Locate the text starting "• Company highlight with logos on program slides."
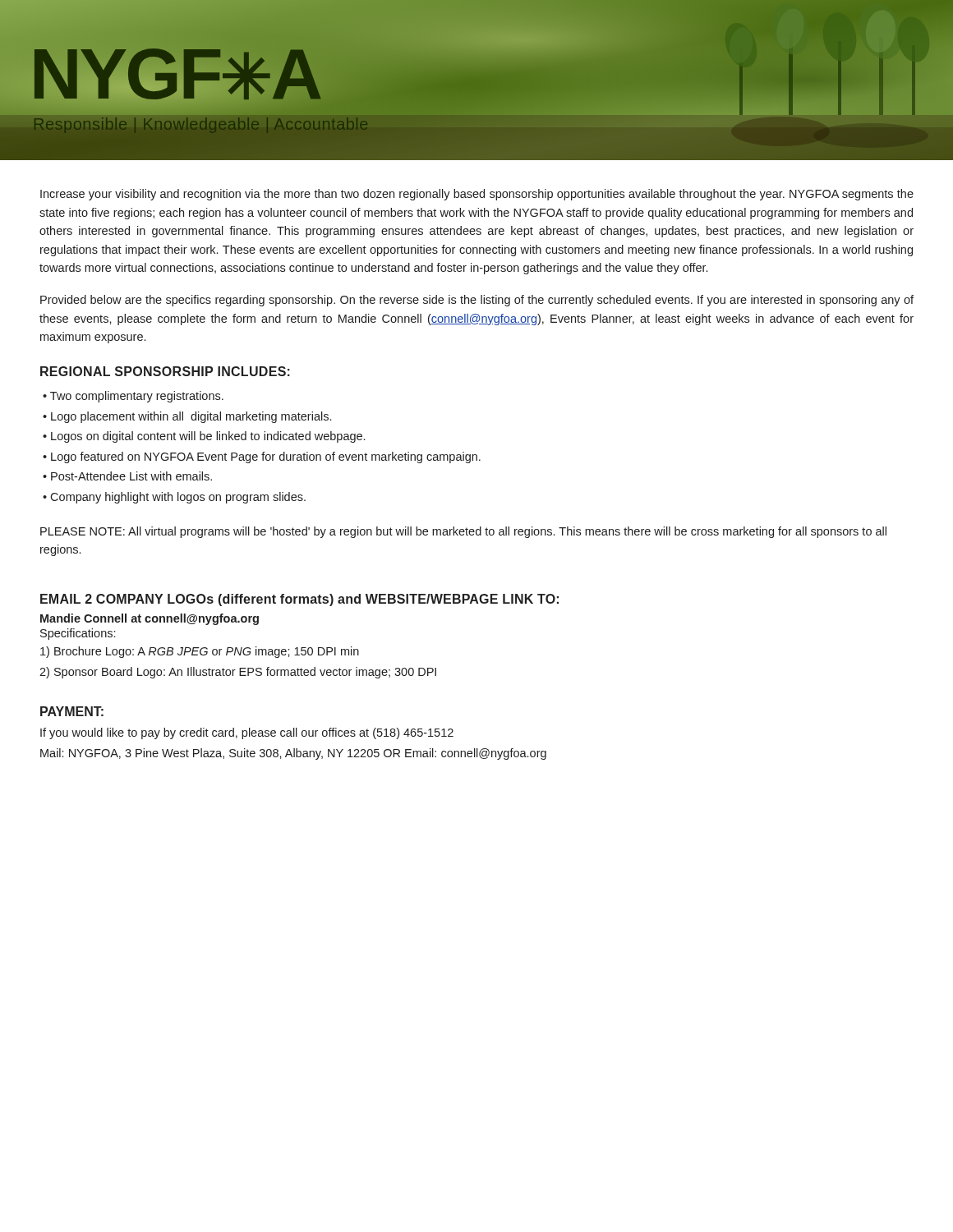Image resolution: width=953 pixels, height=1232 pixels. click(x=175, y=497)
